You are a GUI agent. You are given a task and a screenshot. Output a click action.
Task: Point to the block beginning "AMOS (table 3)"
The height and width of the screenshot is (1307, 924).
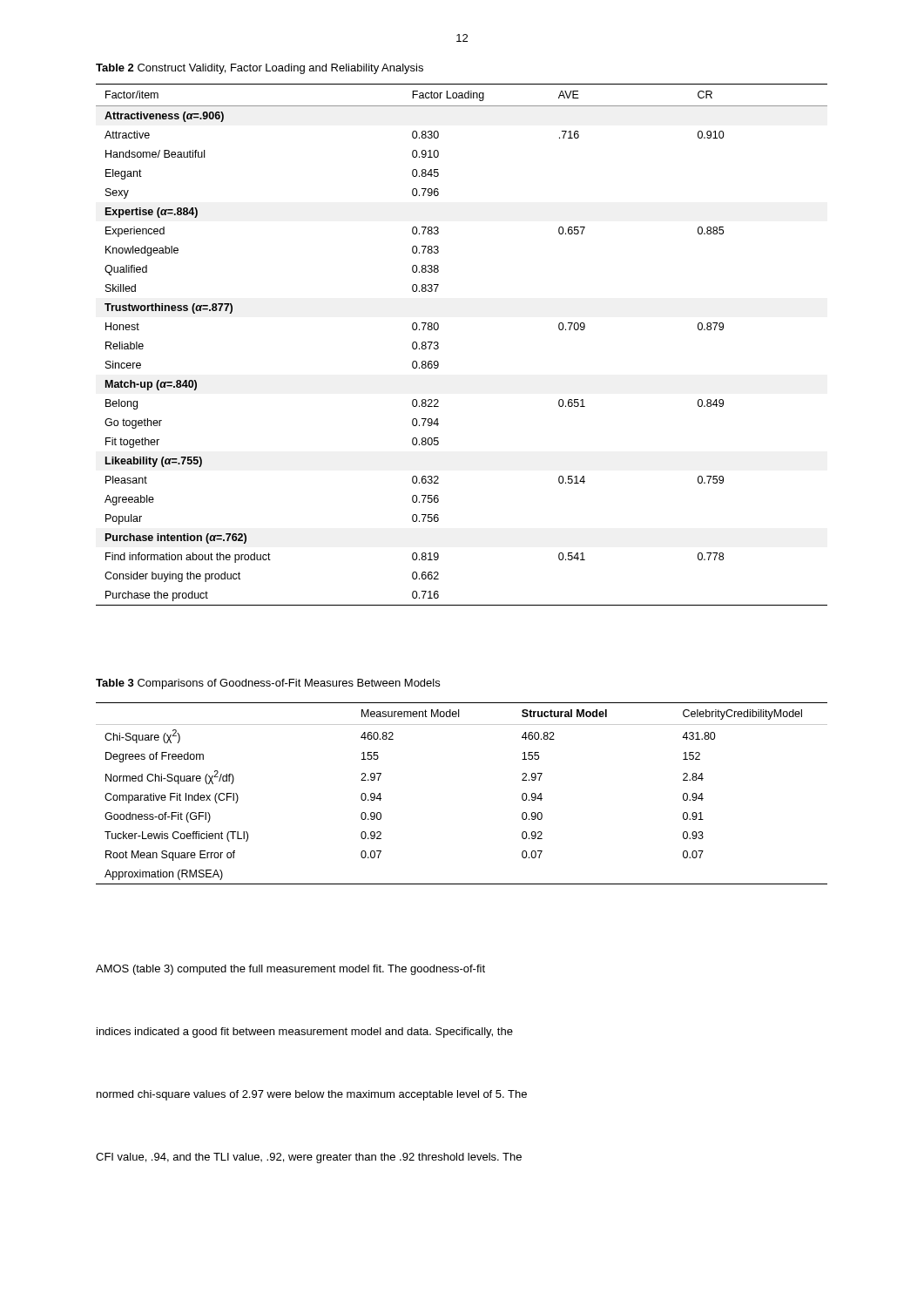[290, 968]
